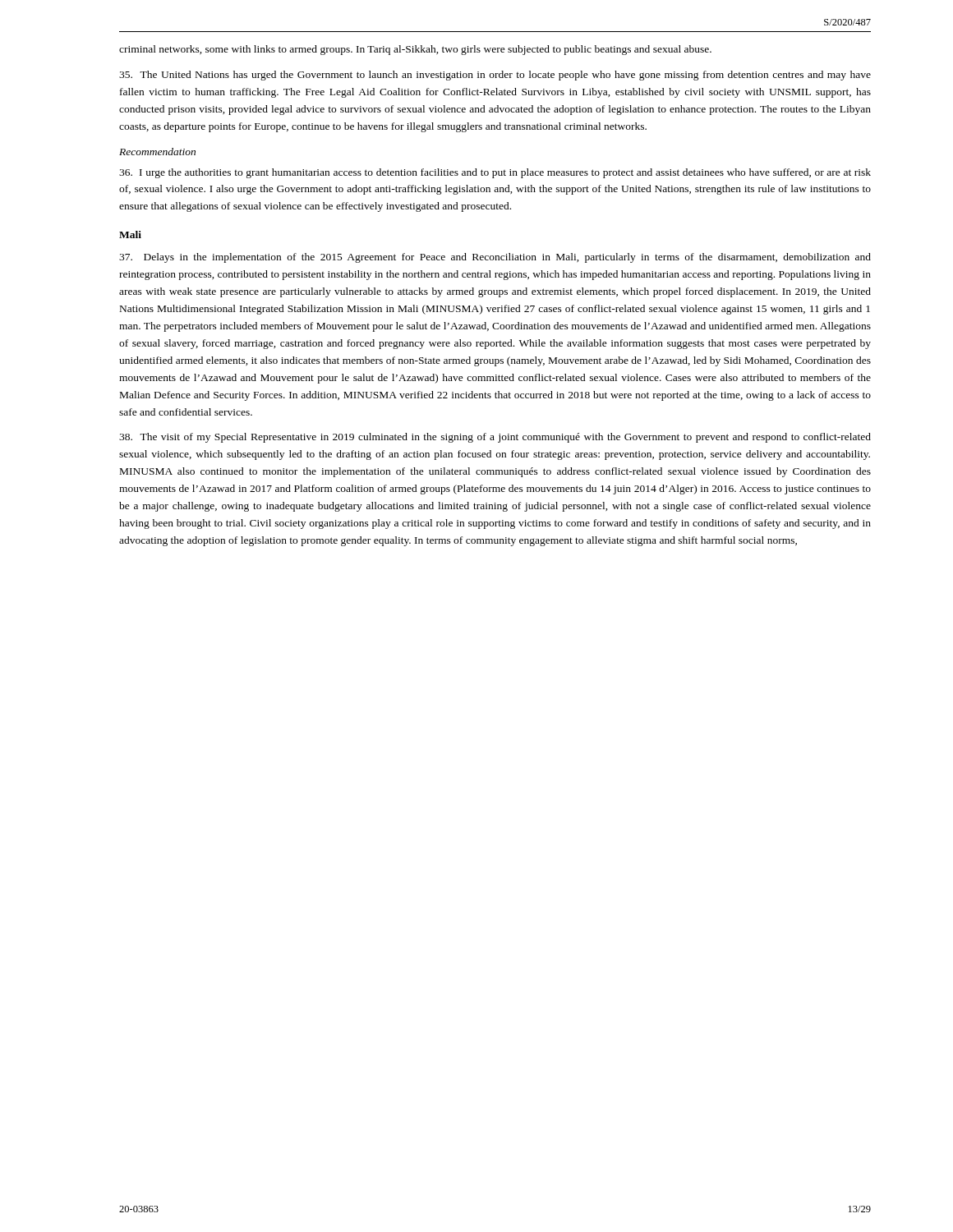Locate the text block that says "criminal networks, some with links to armed"

pos(495,50)
